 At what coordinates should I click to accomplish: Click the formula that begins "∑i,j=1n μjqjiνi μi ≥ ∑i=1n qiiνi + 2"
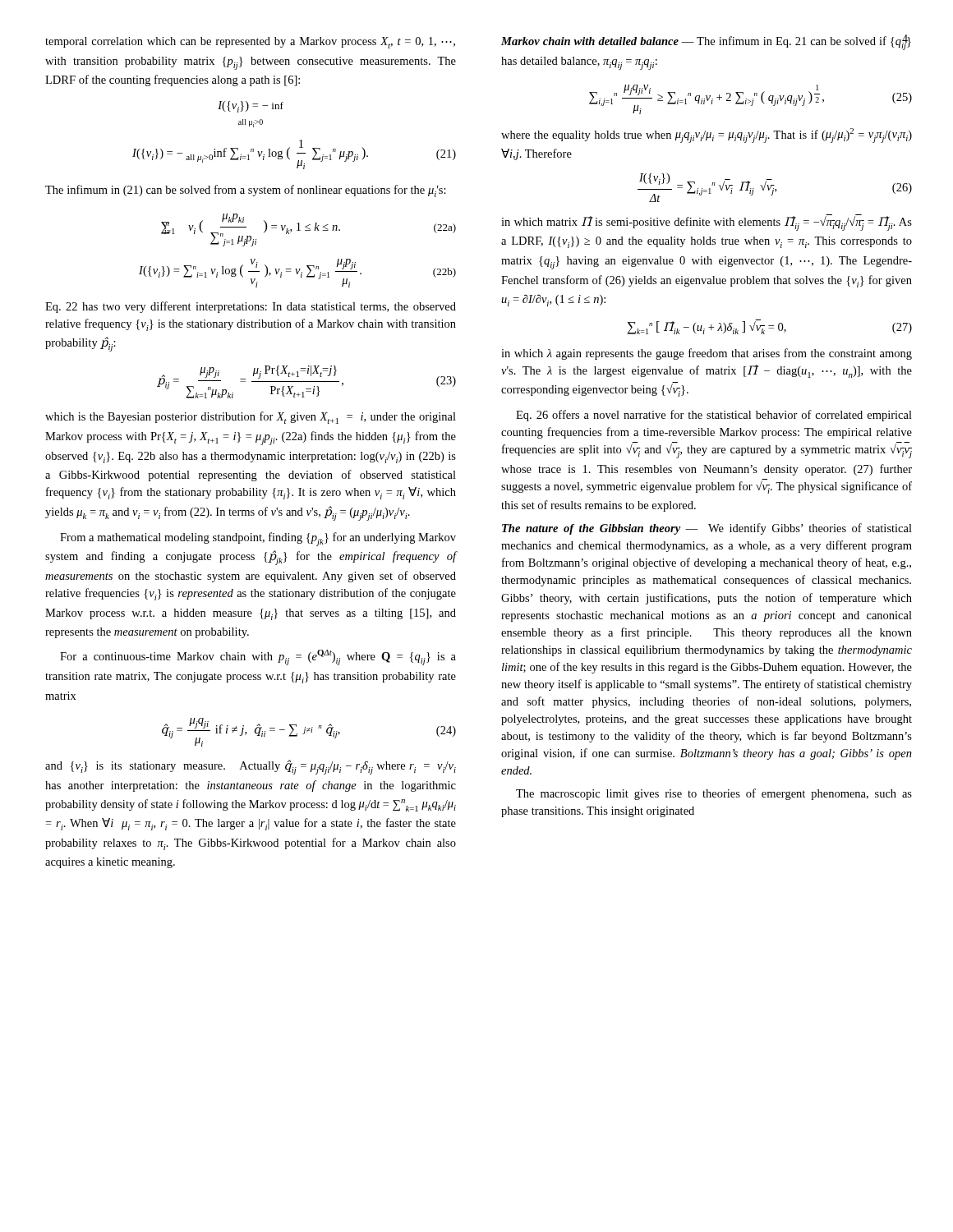coord(707,98)
